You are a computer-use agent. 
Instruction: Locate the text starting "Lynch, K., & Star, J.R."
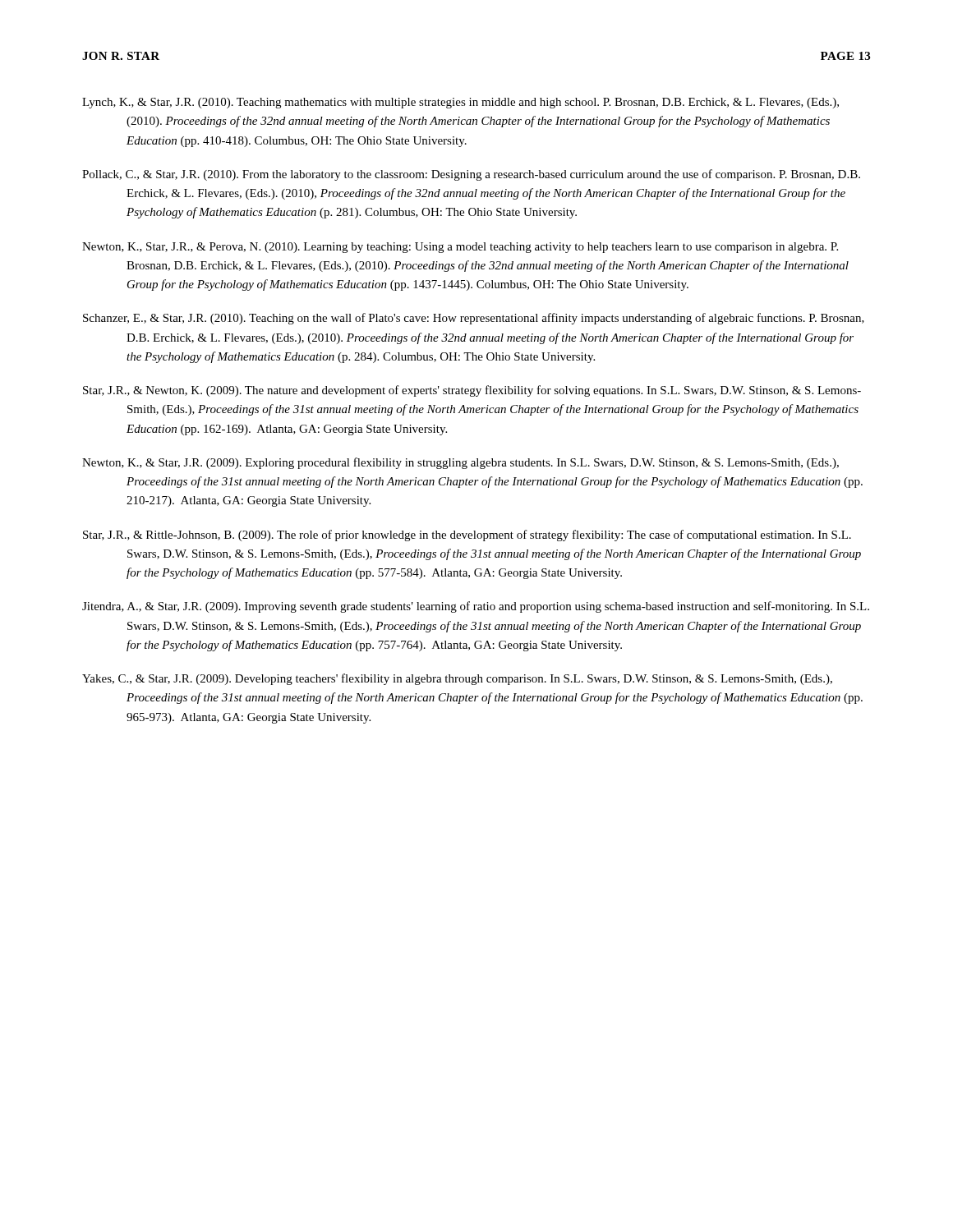[x=461, y=121]
